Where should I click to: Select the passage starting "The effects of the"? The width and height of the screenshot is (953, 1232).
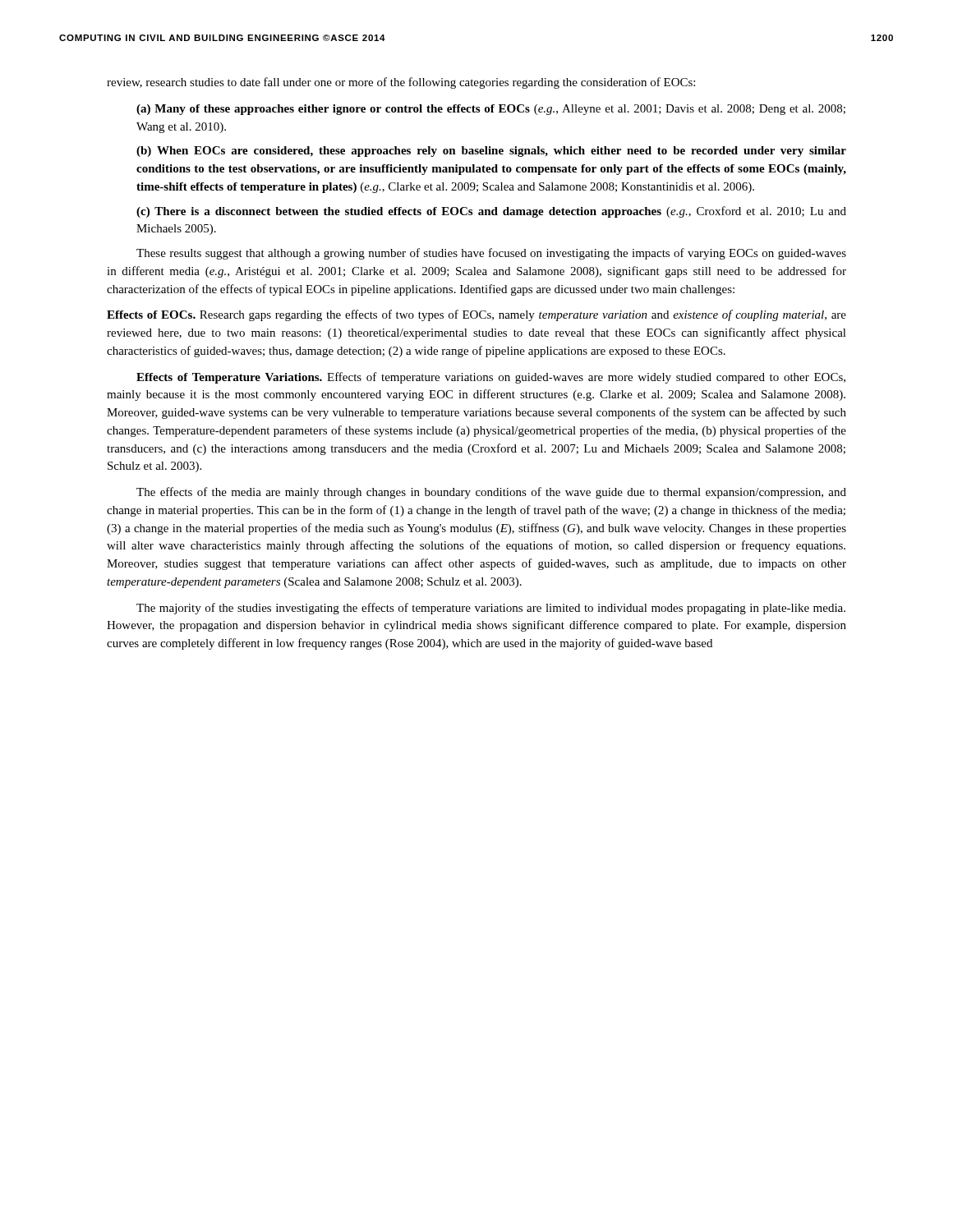tap(476, 537)
